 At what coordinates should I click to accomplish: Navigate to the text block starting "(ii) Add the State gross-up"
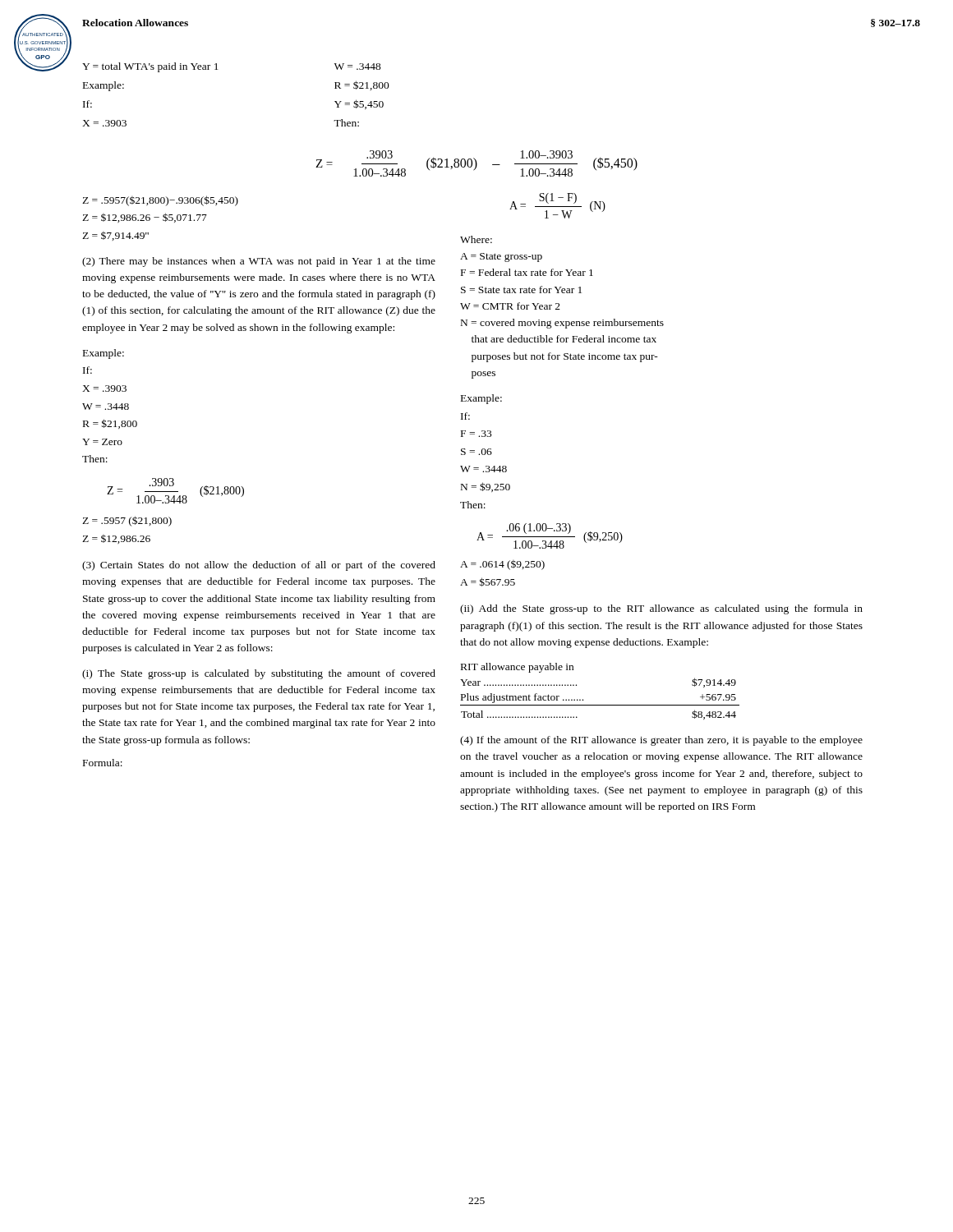pyautogui.click(x=661, y=625)
